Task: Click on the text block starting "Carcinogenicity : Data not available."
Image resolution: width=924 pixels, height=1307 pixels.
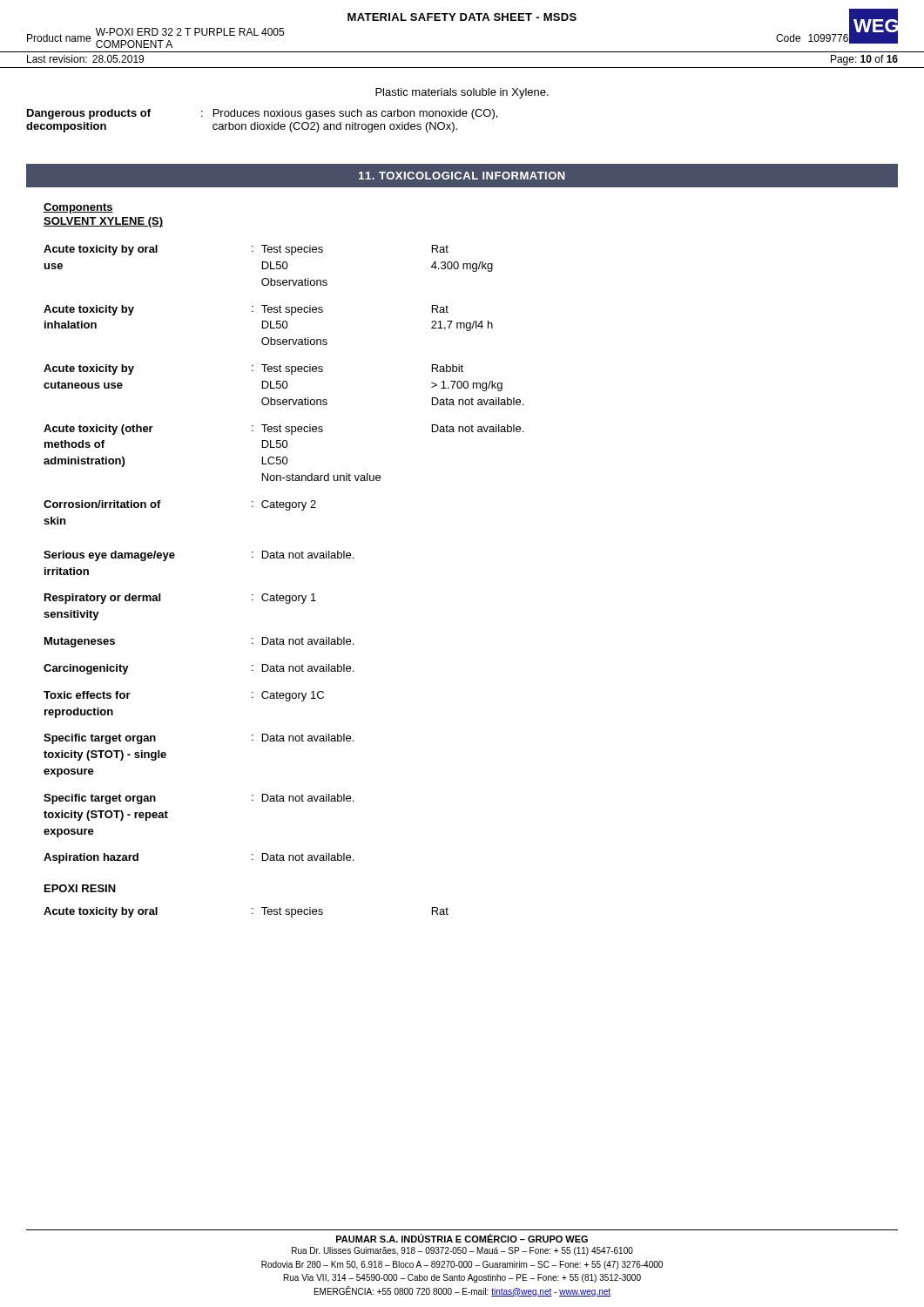Action: point(82,670)
